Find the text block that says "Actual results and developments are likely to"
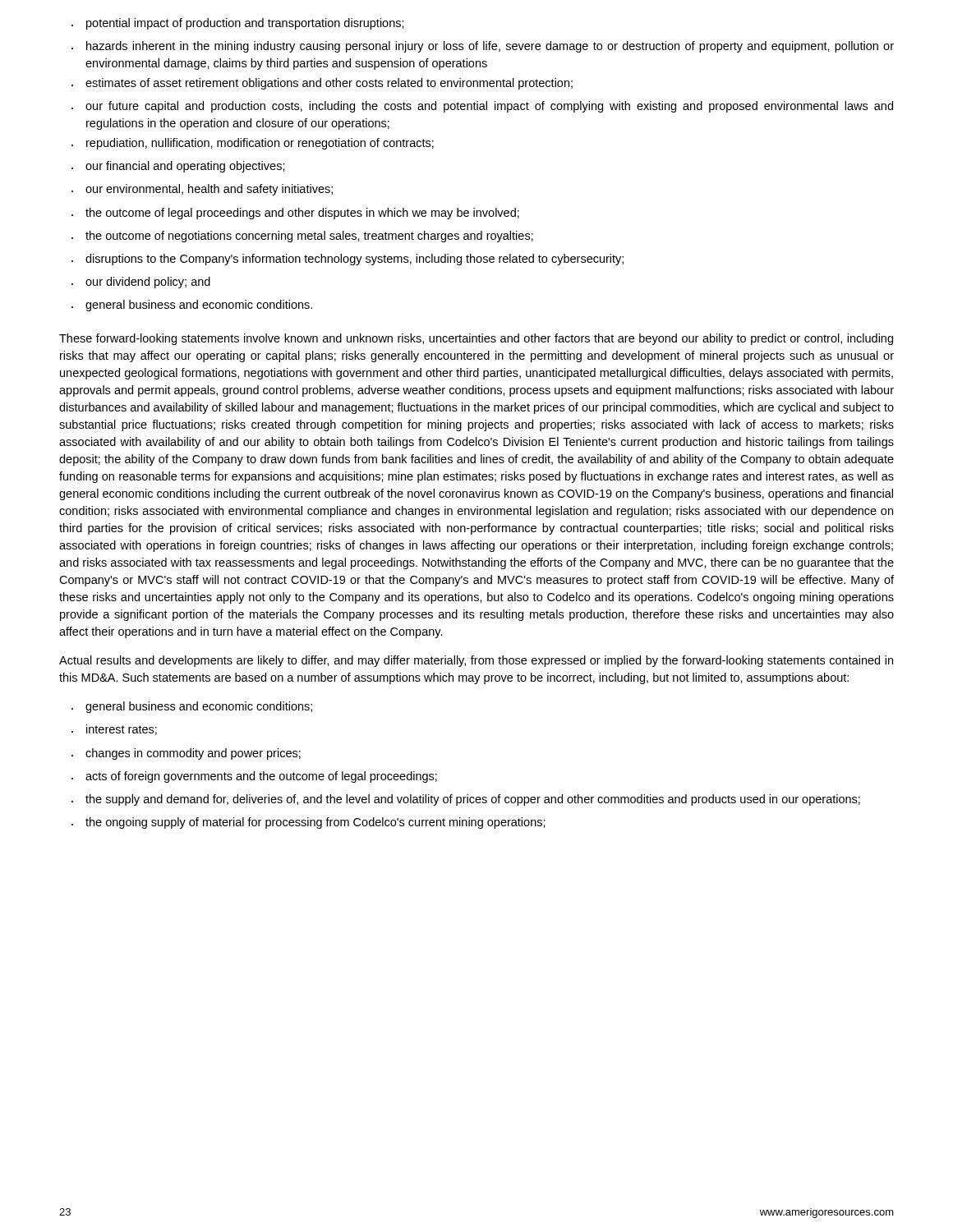The image size is (953, 1232). coord(476,669)
